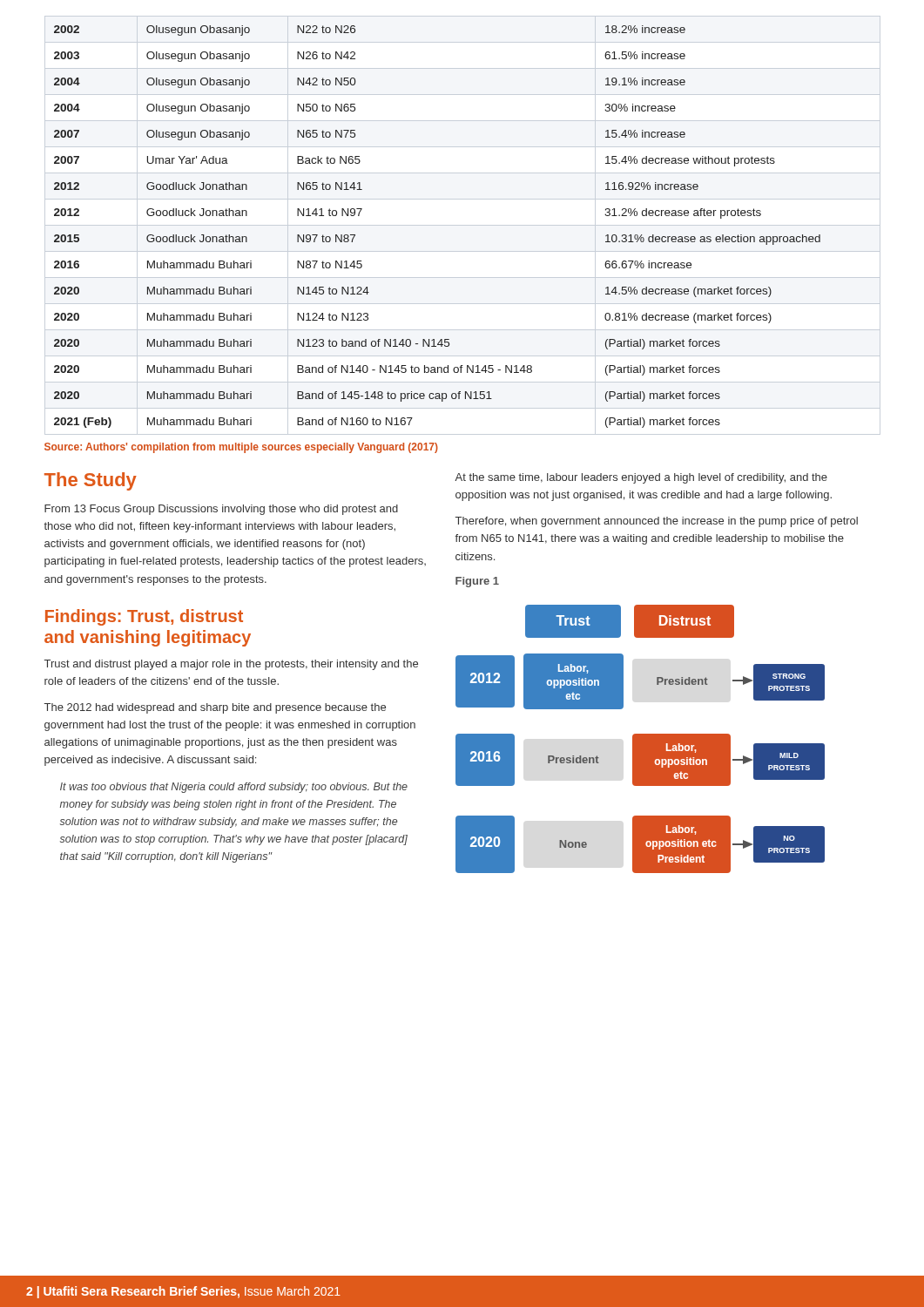
Task: Select the region starting "The Study"
Action: tap(91, 481)
